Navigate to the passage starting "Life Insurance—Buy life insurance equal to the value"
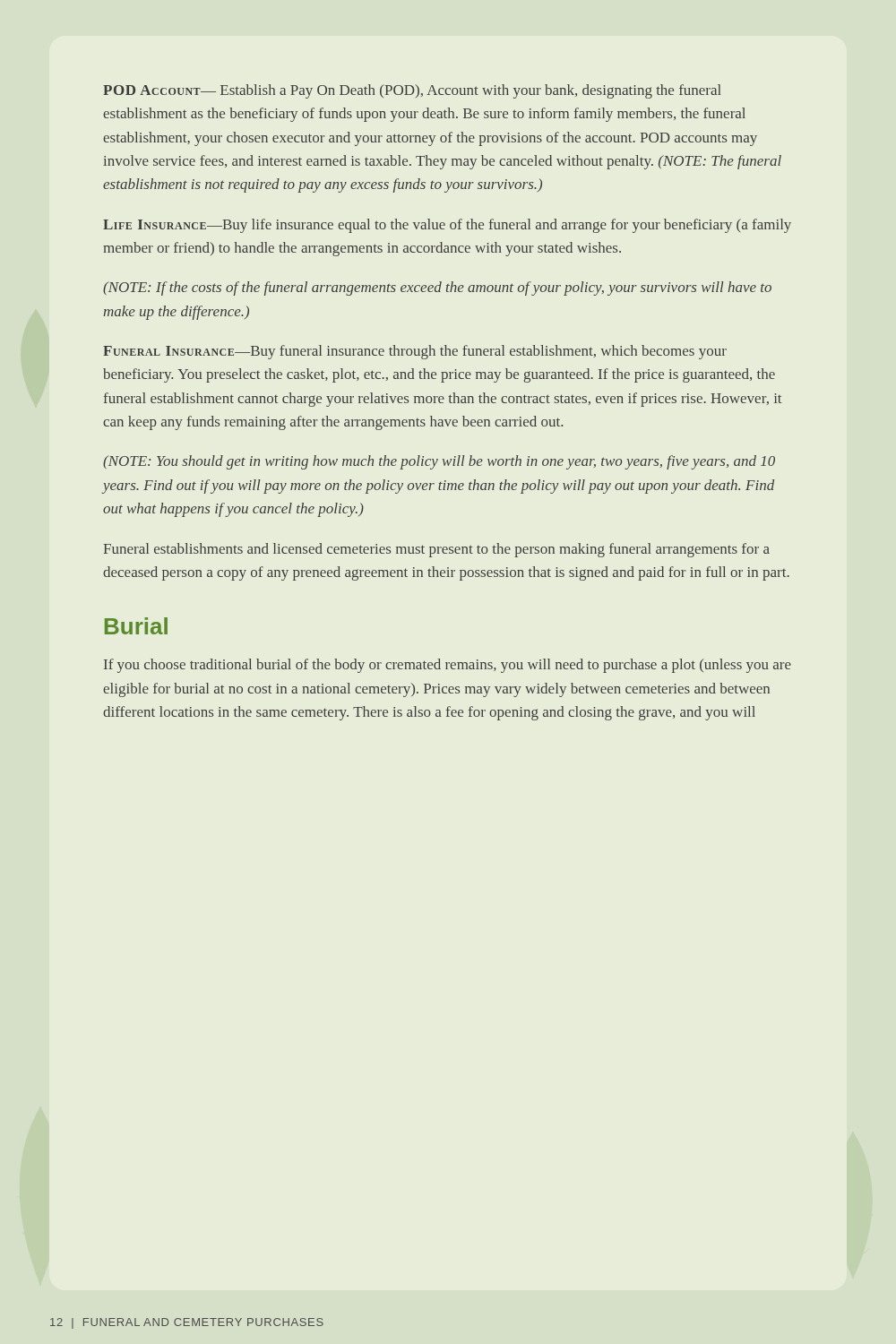This screenshot has height=1344, width=896. tap(447, 236)
